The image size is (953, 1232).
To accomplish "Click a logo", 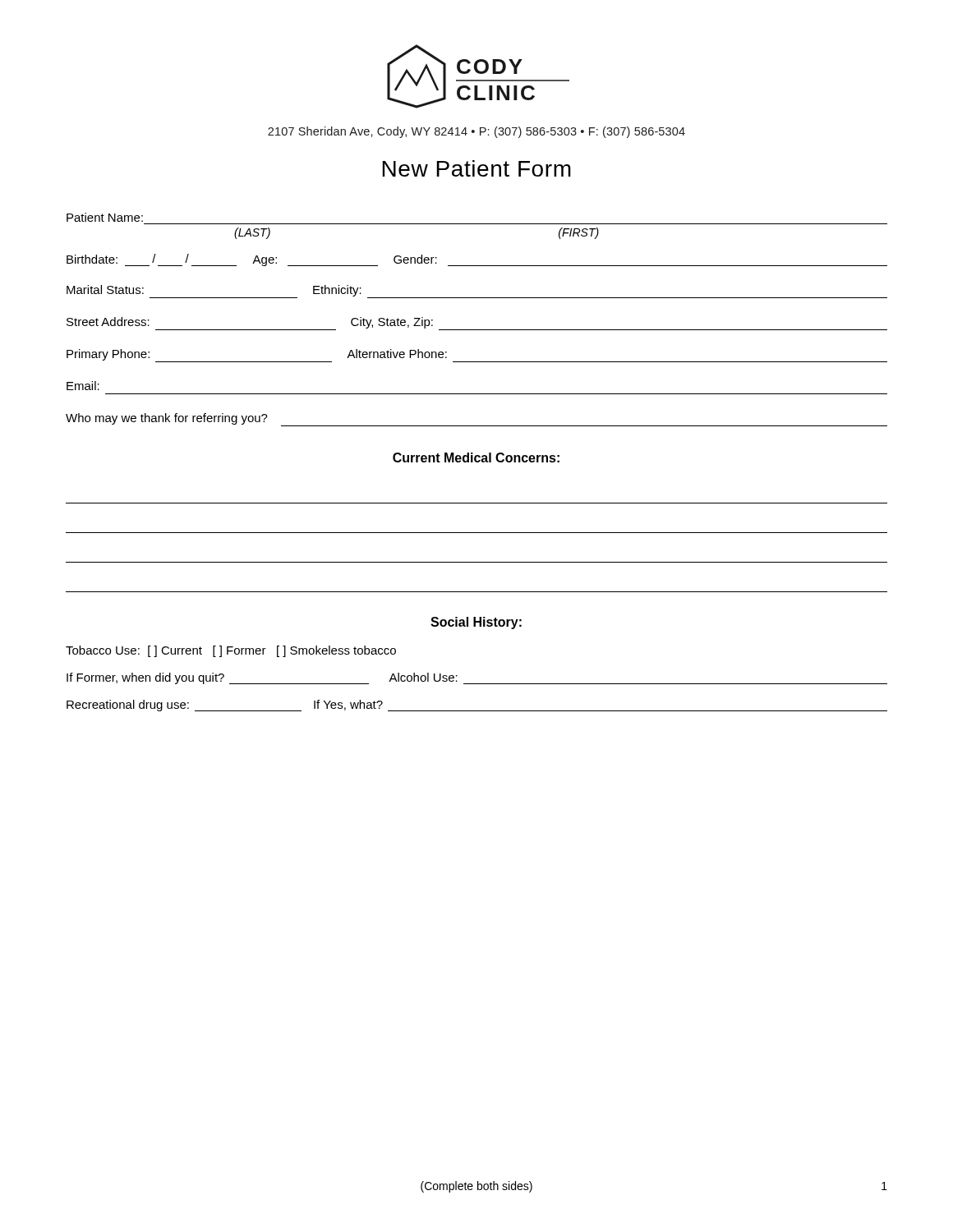I will pos(476,58).
